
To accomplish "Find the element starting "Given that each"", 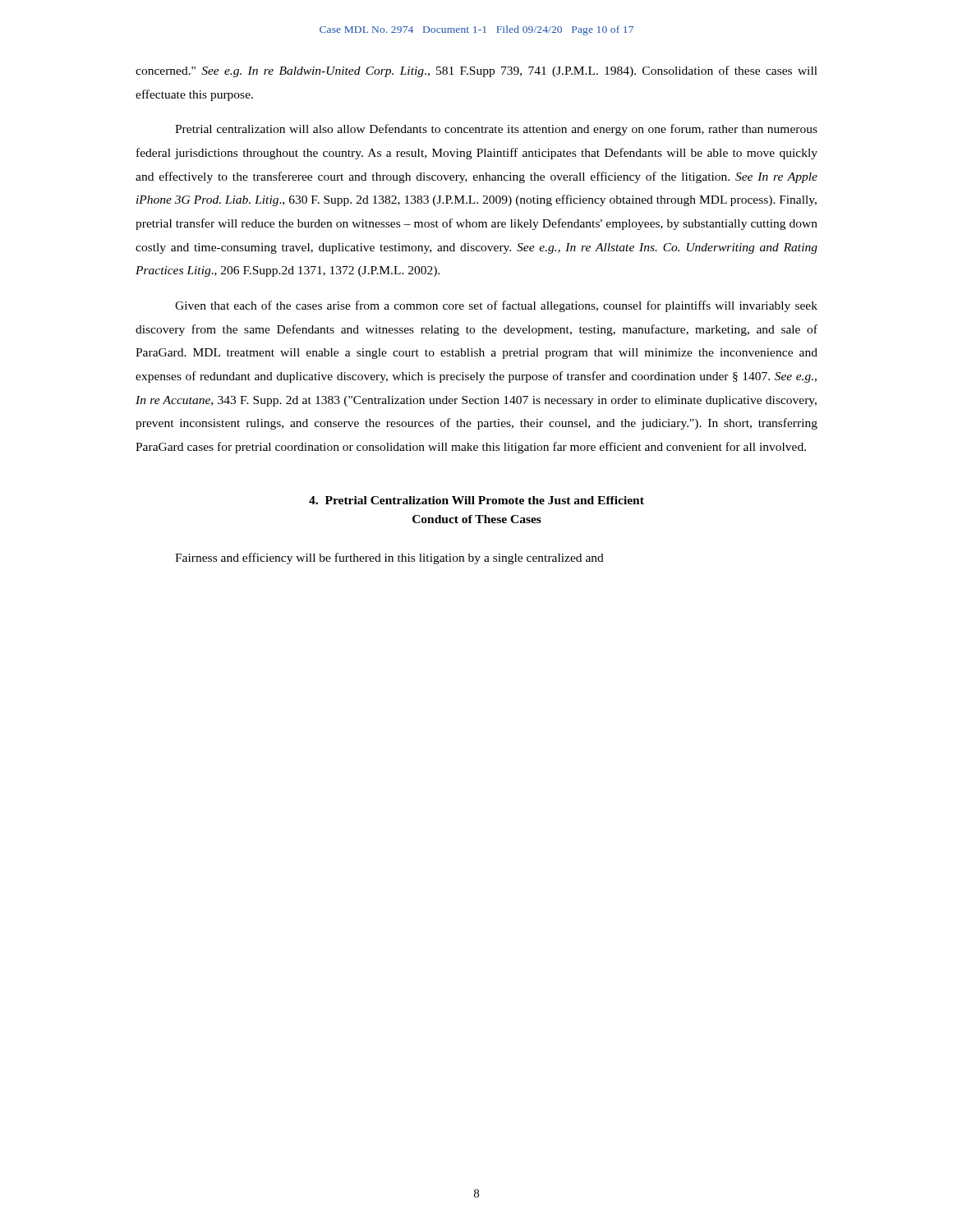I will tap(476, 376).
